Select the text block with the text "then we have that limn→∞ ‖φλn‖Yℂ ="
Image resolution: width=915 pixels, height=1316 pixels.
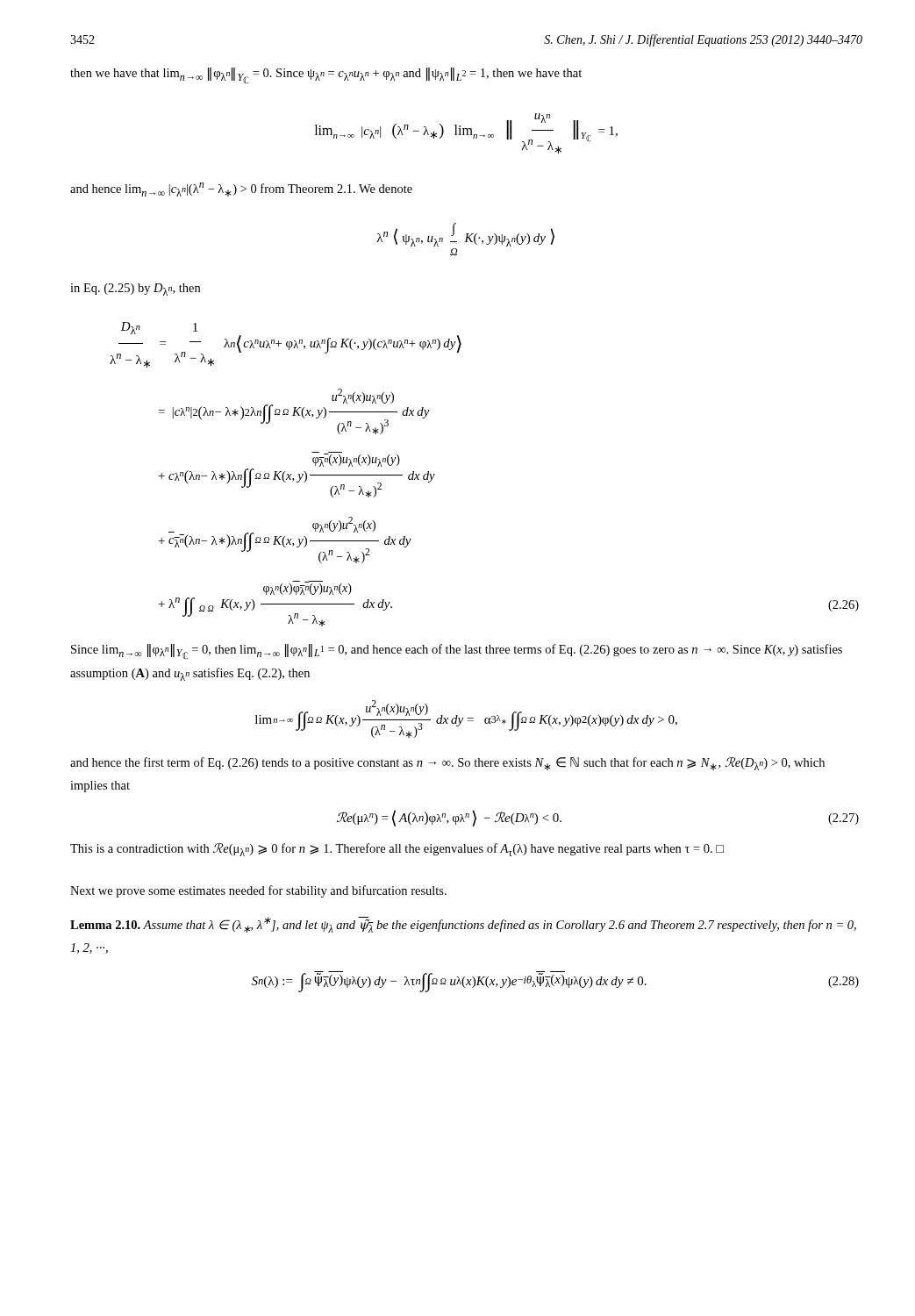(326, 76)
